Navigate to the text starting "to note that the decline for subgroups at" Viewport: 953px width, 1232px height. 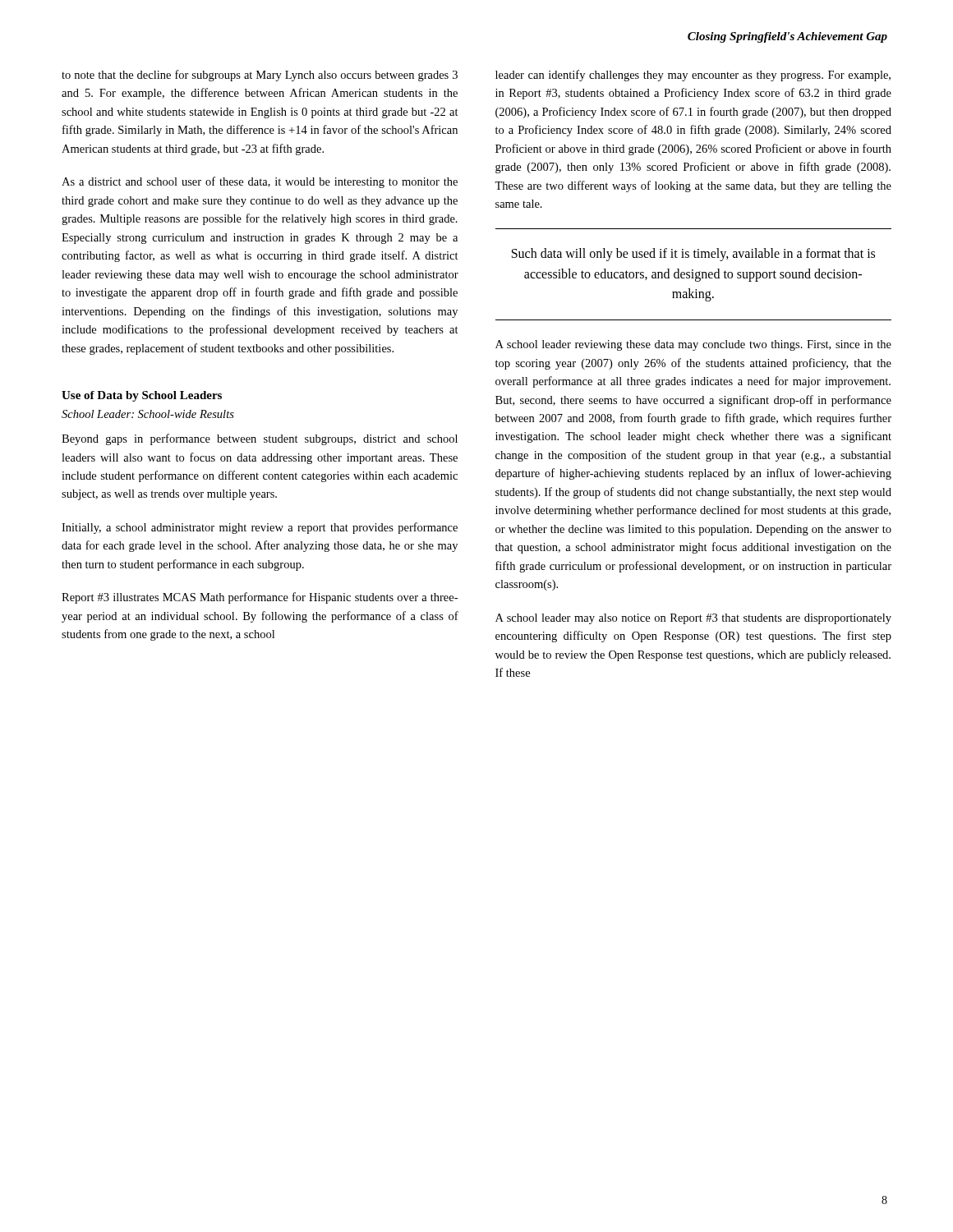coord(260,112)
